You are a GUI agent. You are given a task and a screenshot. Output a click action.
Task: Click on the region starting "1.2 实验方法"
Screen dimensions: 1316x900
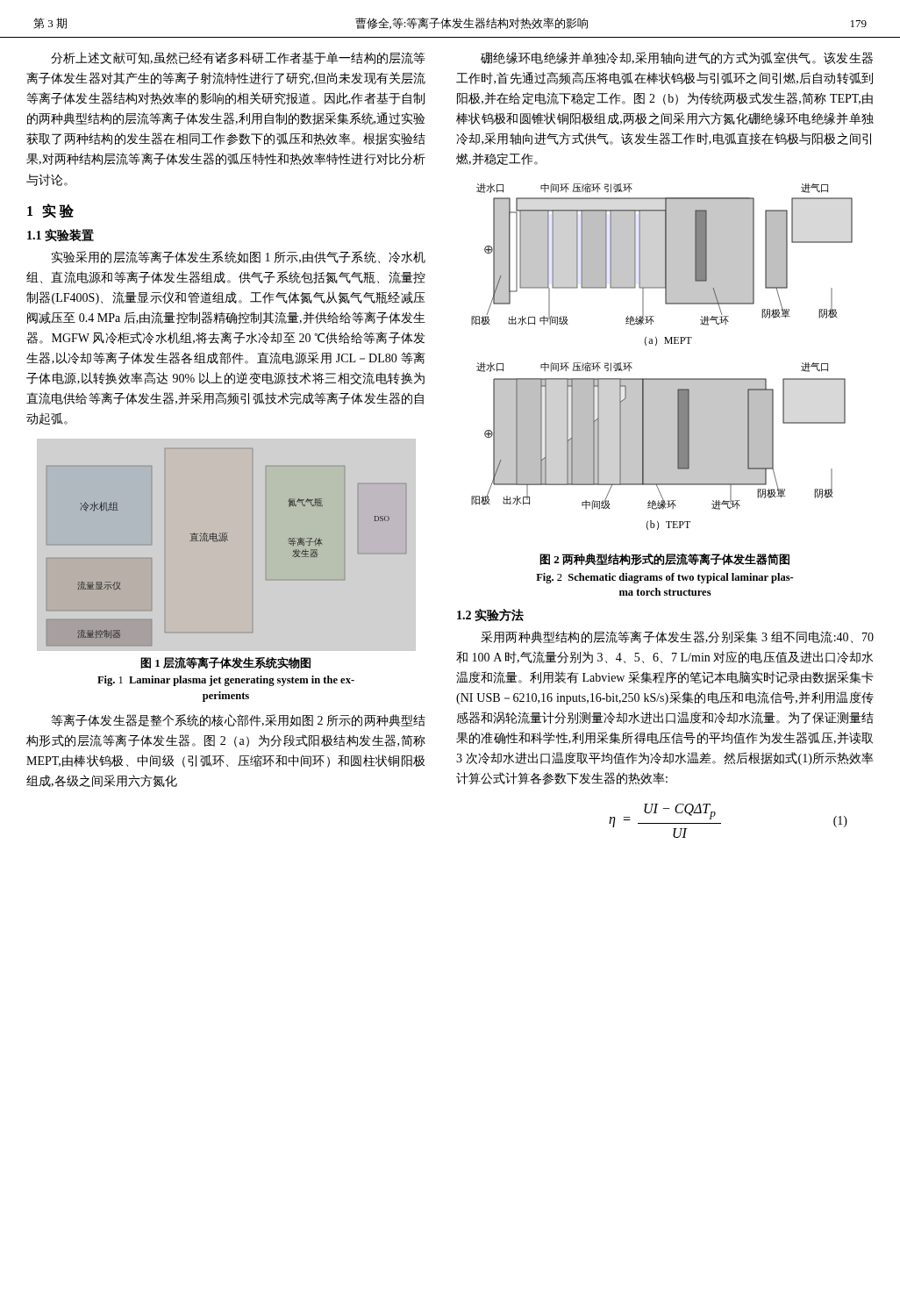[490, 615]
